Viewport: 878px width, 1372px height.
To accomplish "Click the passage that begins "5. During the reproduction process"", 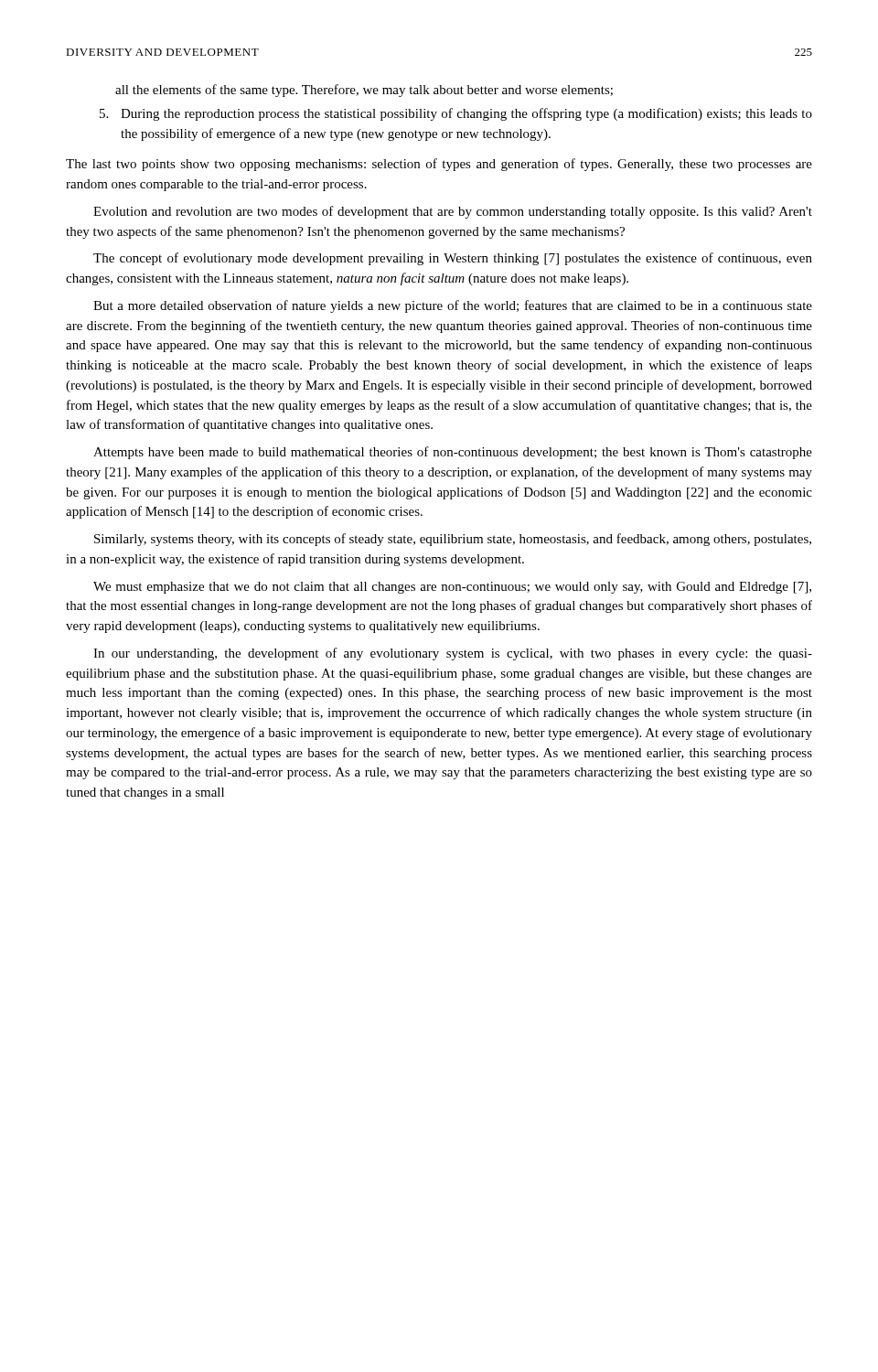I will click(455, 124).
